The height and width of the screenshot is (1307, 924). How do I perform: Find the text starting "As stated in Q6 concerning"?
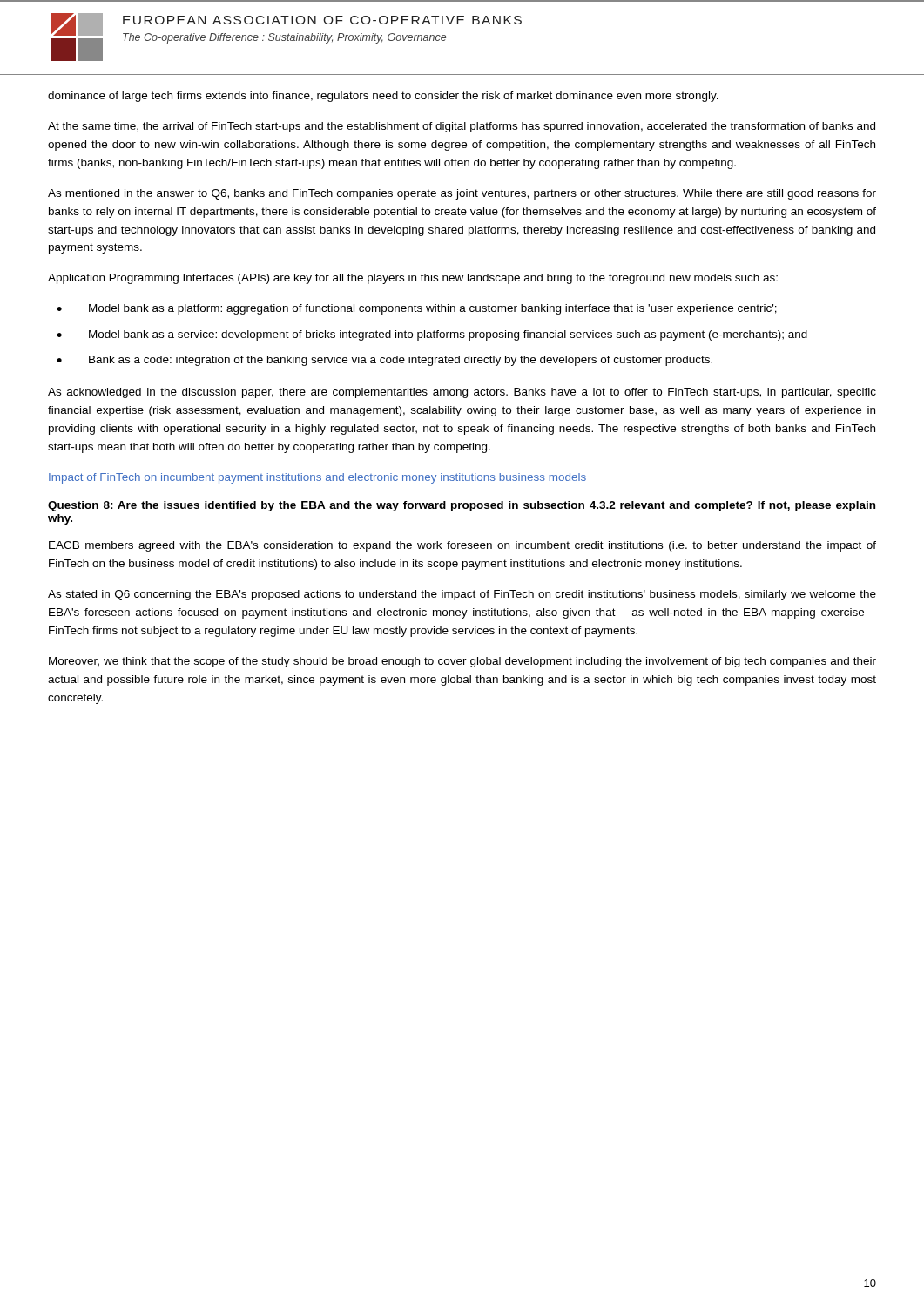point(462,612)
